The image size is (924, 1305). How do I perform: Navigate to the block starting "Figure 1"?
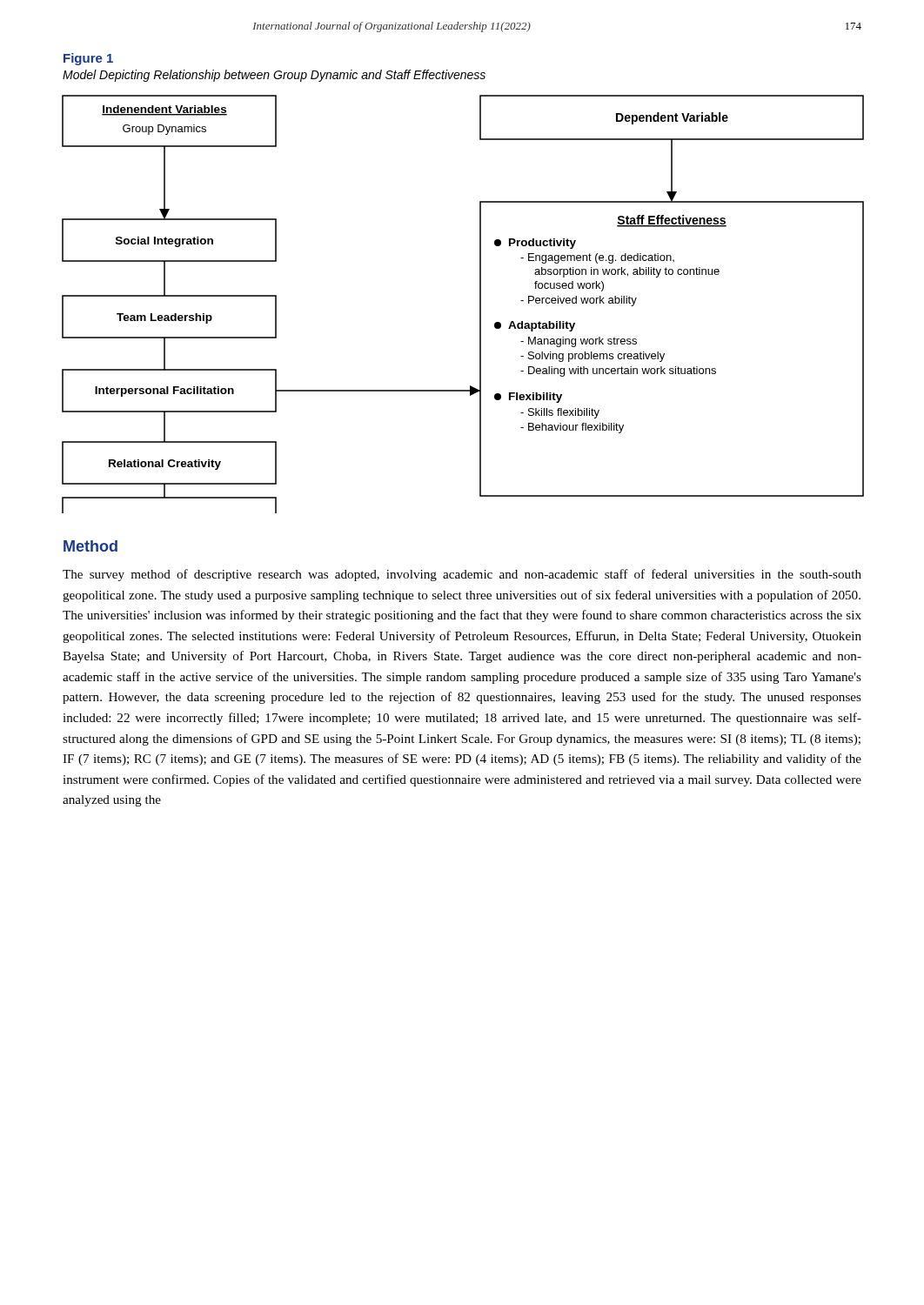tap(88, 58)
